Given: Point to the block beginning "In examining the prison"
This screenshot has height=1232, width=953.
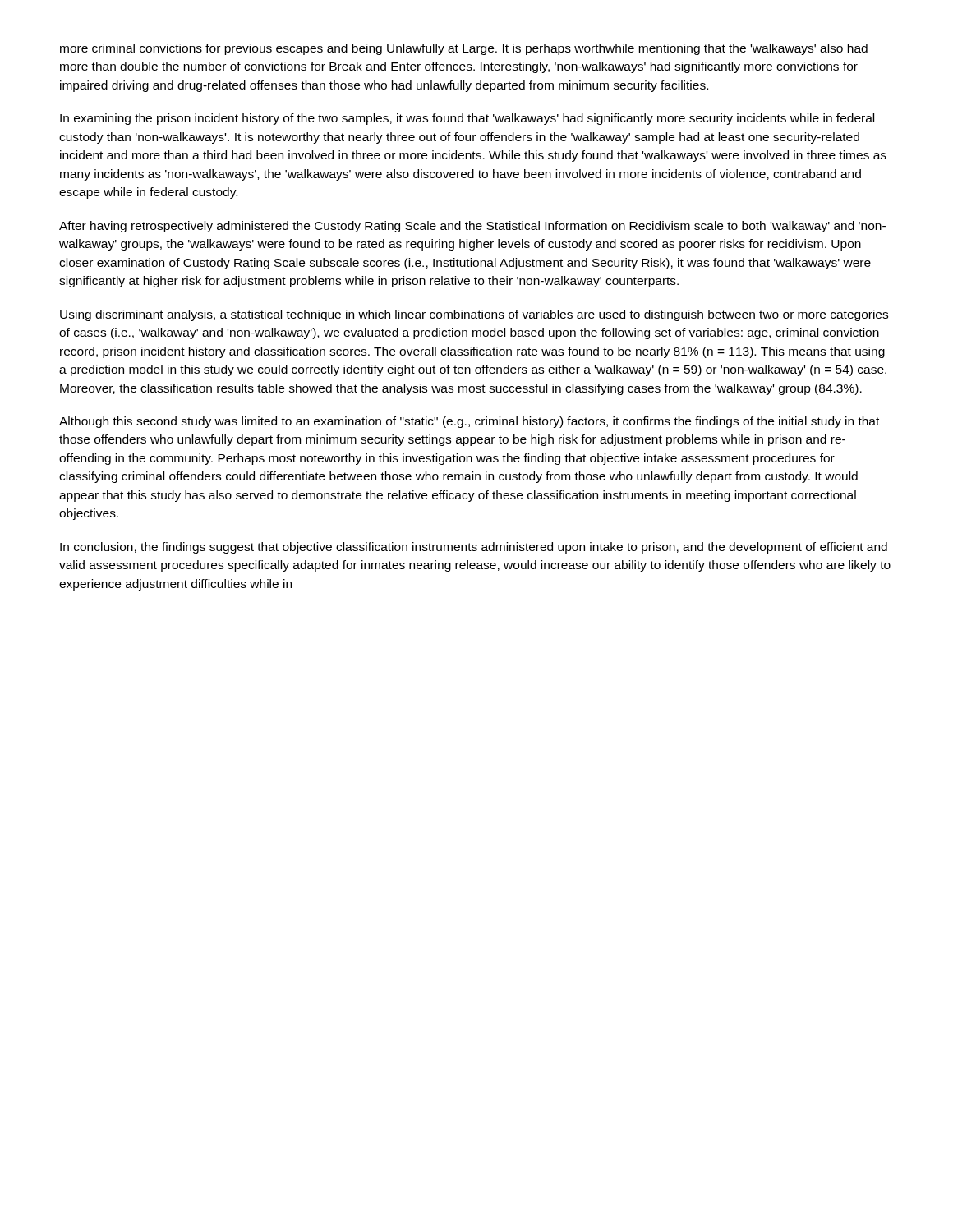Looking at the screenshot, I should pos(473,155).
